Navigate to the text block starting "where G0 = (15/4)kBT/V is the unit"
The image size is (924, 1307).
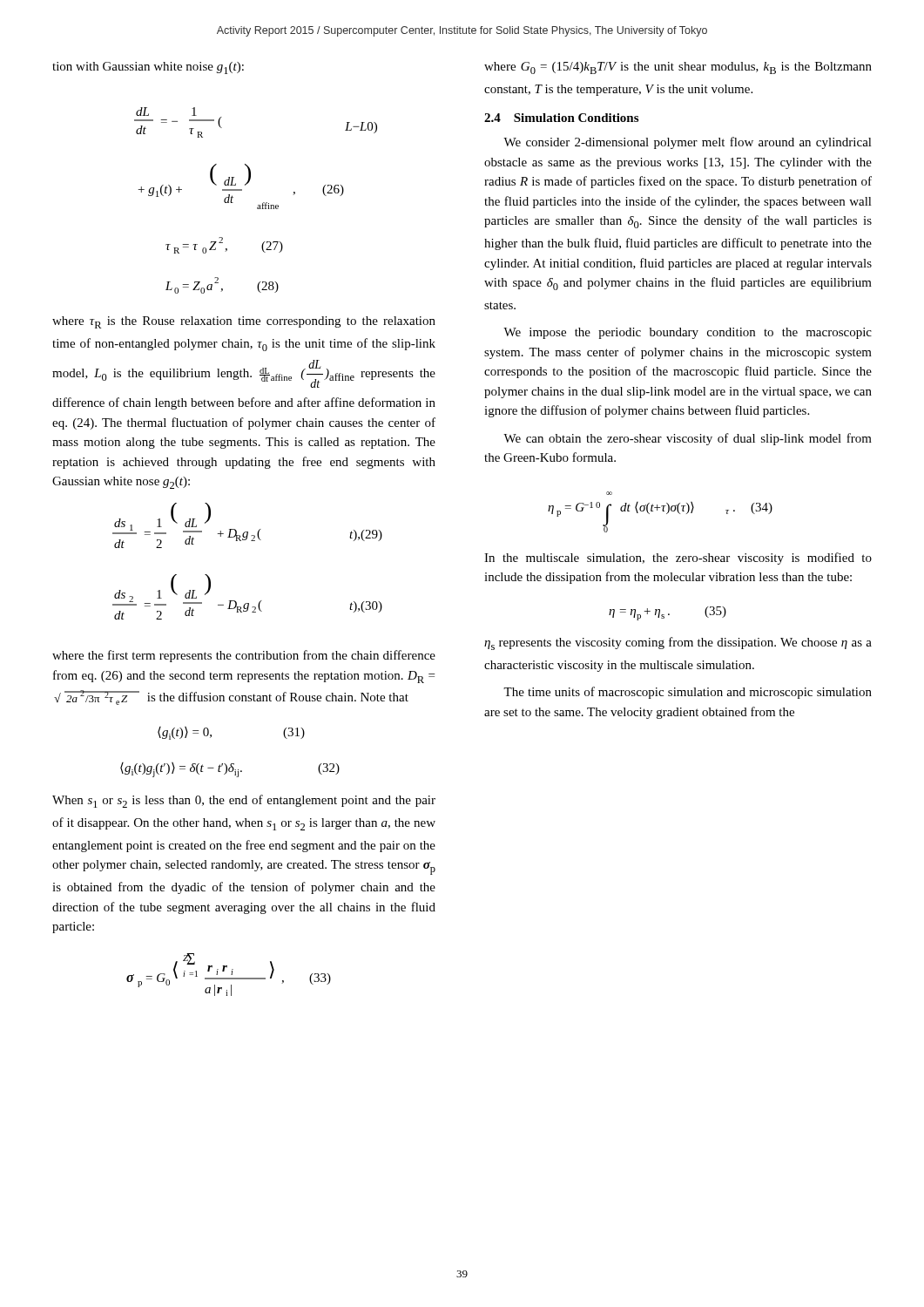tap(678, 78)
